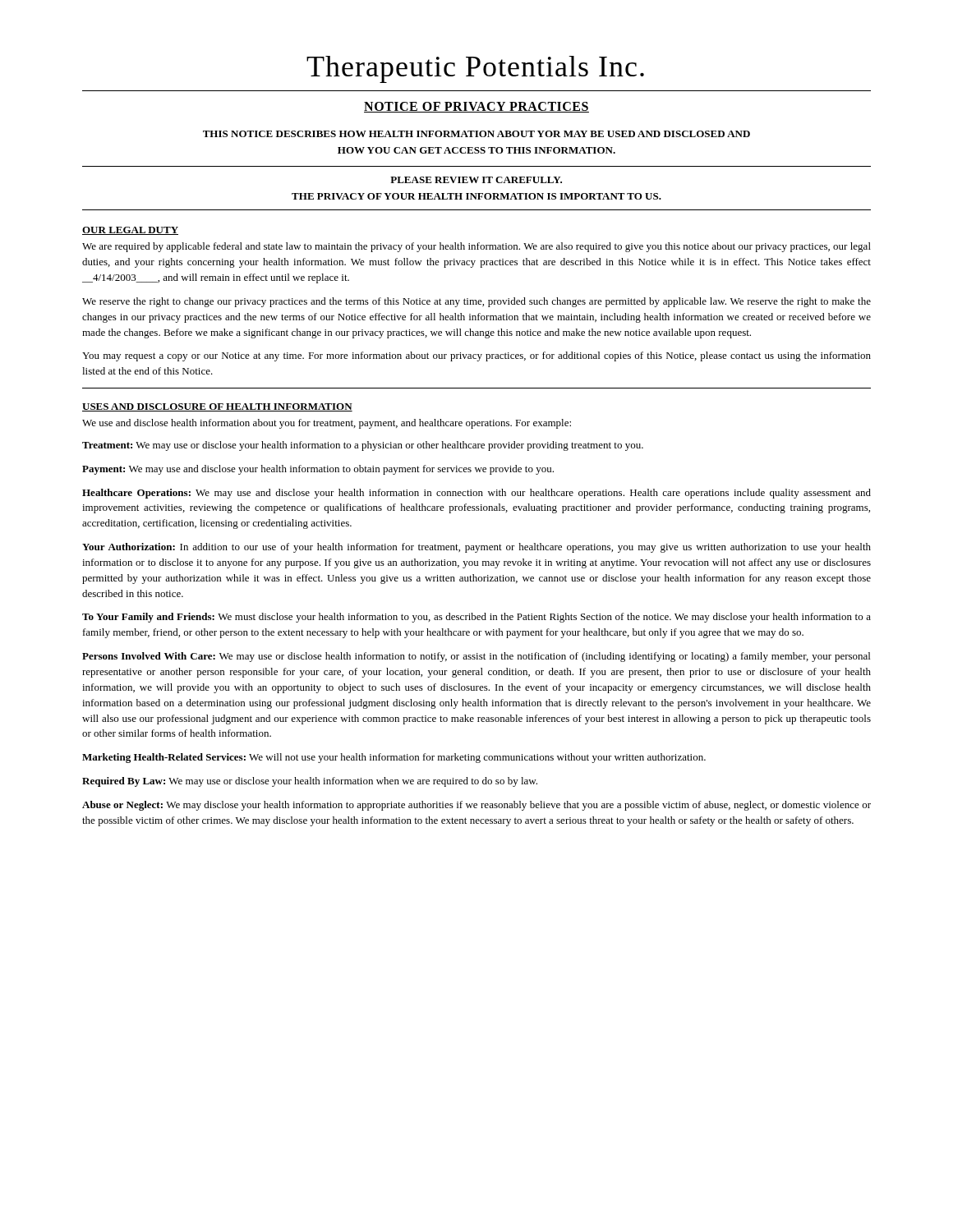Locate the block starting "Your Authorization: In addition"

pyautogui.click(x=476, y=570)
